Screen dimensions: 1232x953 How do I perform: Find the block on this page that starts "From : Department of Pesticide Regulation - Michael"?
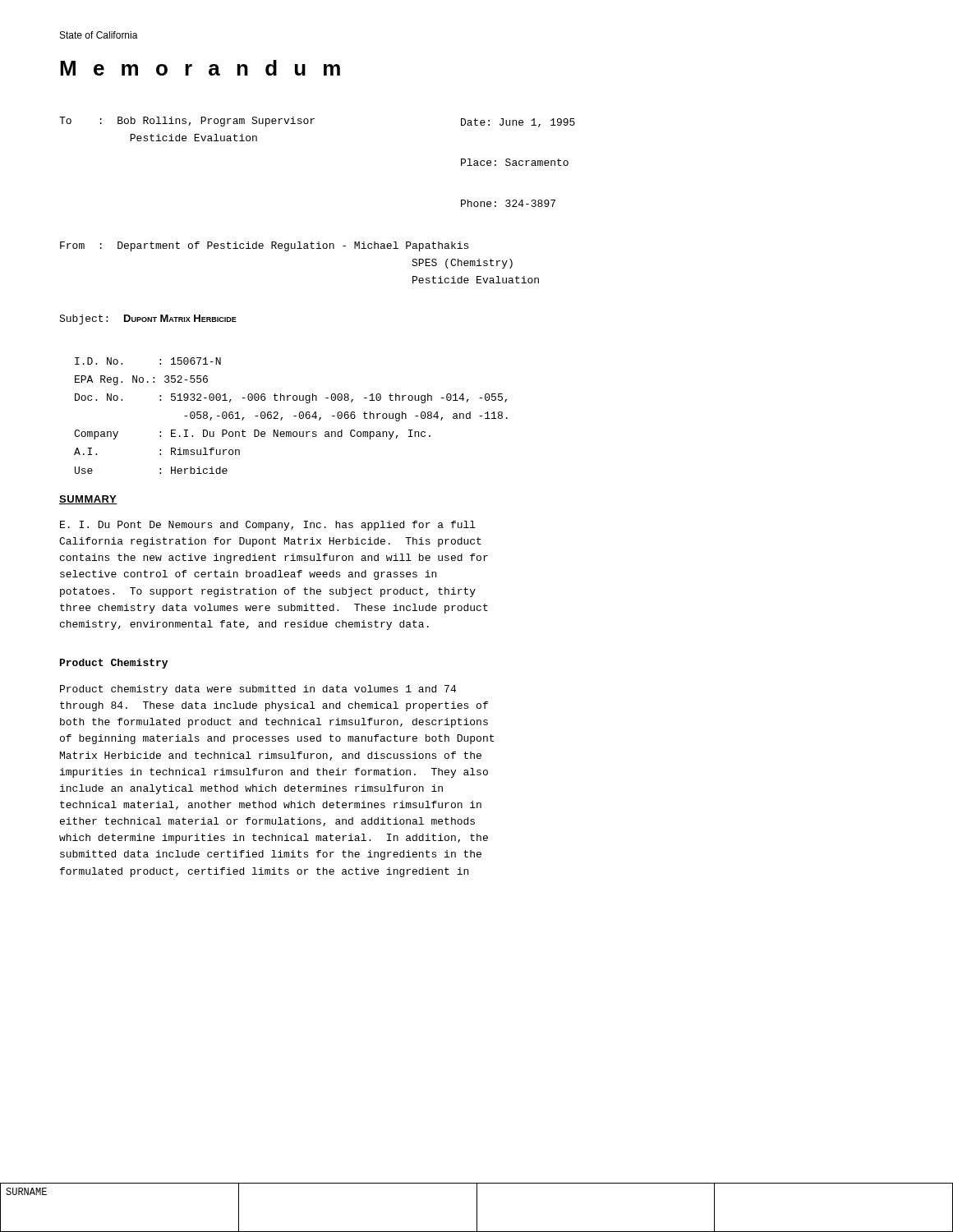pyautogui.click(x=264, y=246)
